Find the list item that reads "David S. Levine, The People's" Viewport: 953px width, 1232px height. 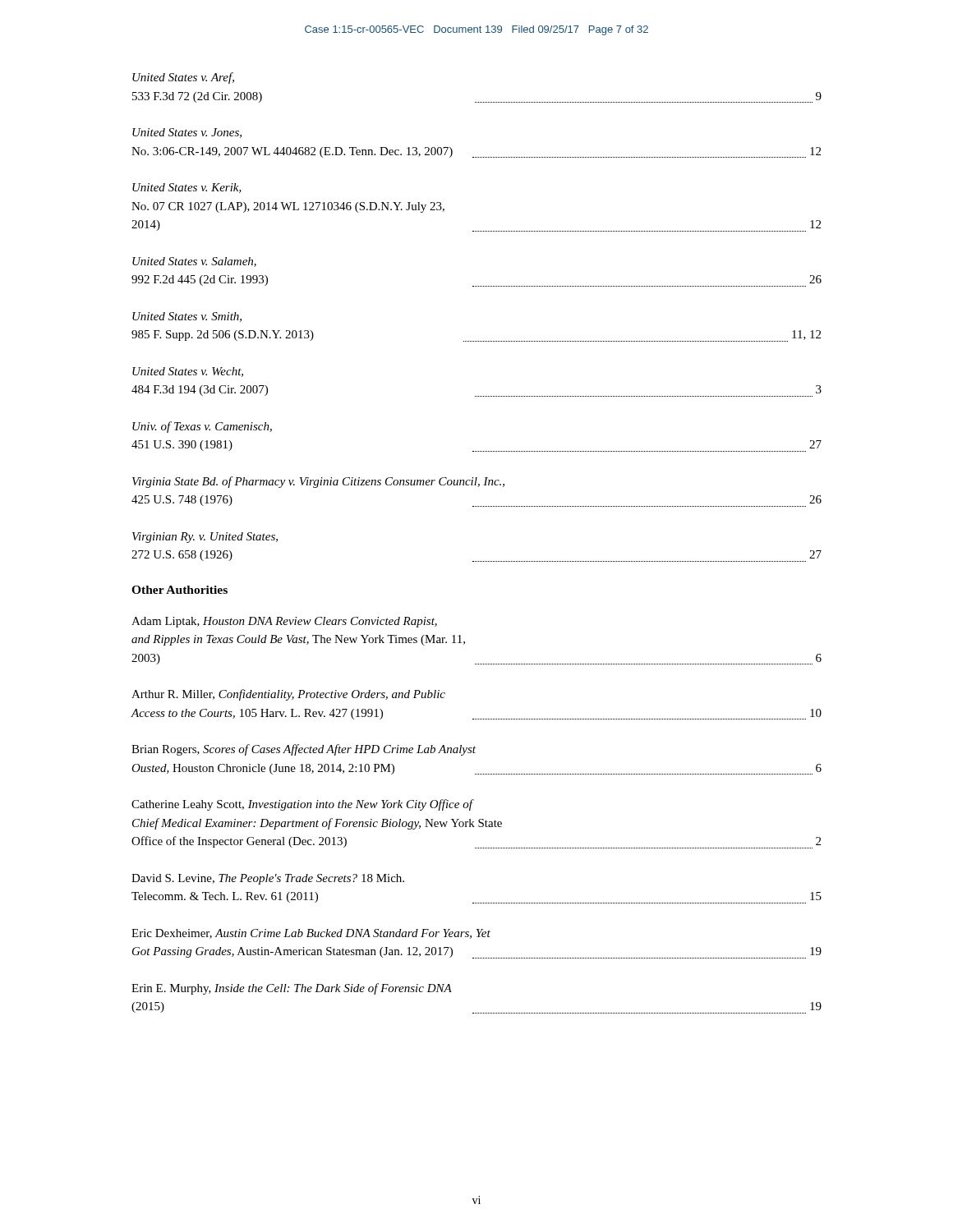click(x=268, y=879)
